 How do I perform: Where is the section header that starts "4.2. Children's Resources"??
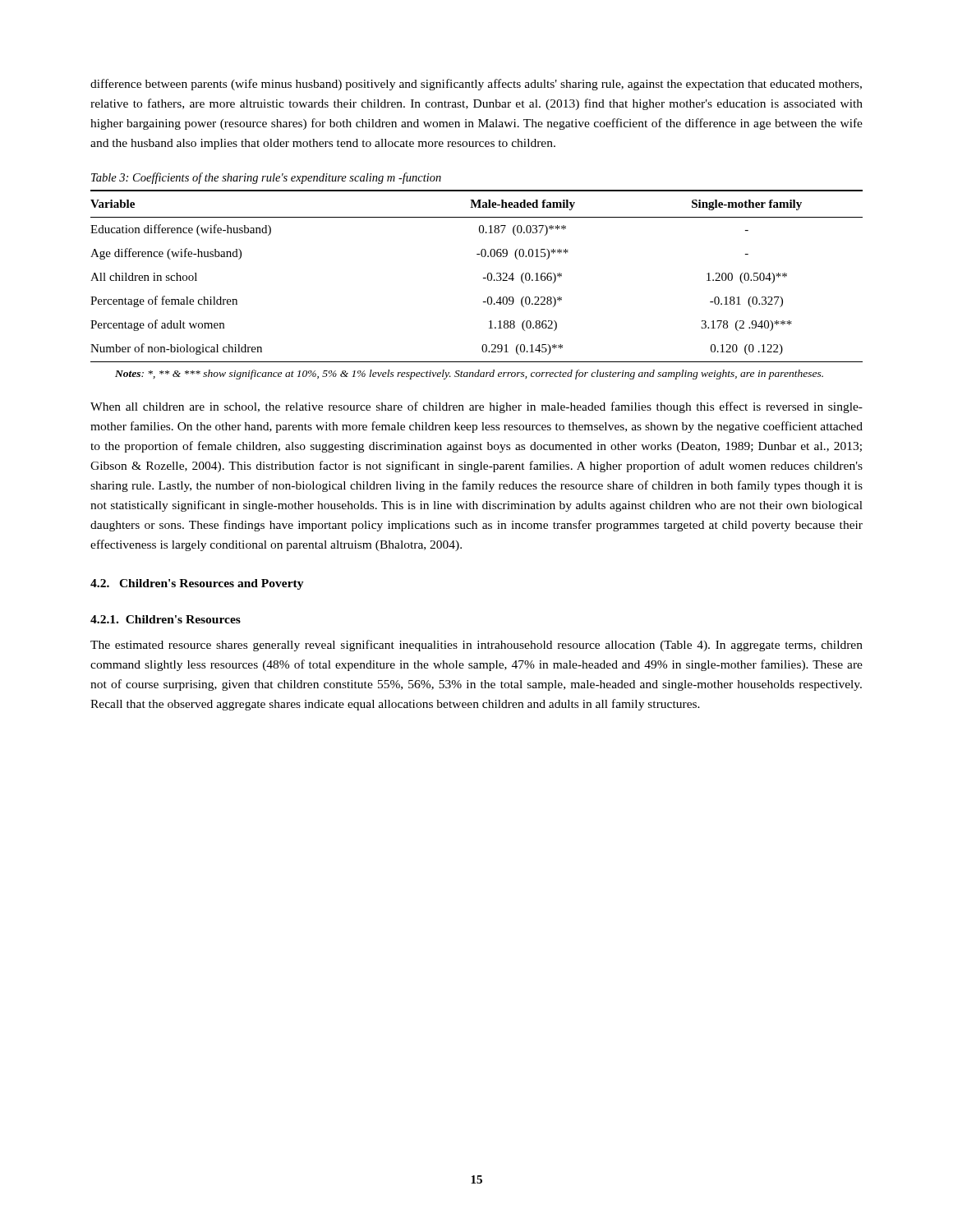[197, 583]
